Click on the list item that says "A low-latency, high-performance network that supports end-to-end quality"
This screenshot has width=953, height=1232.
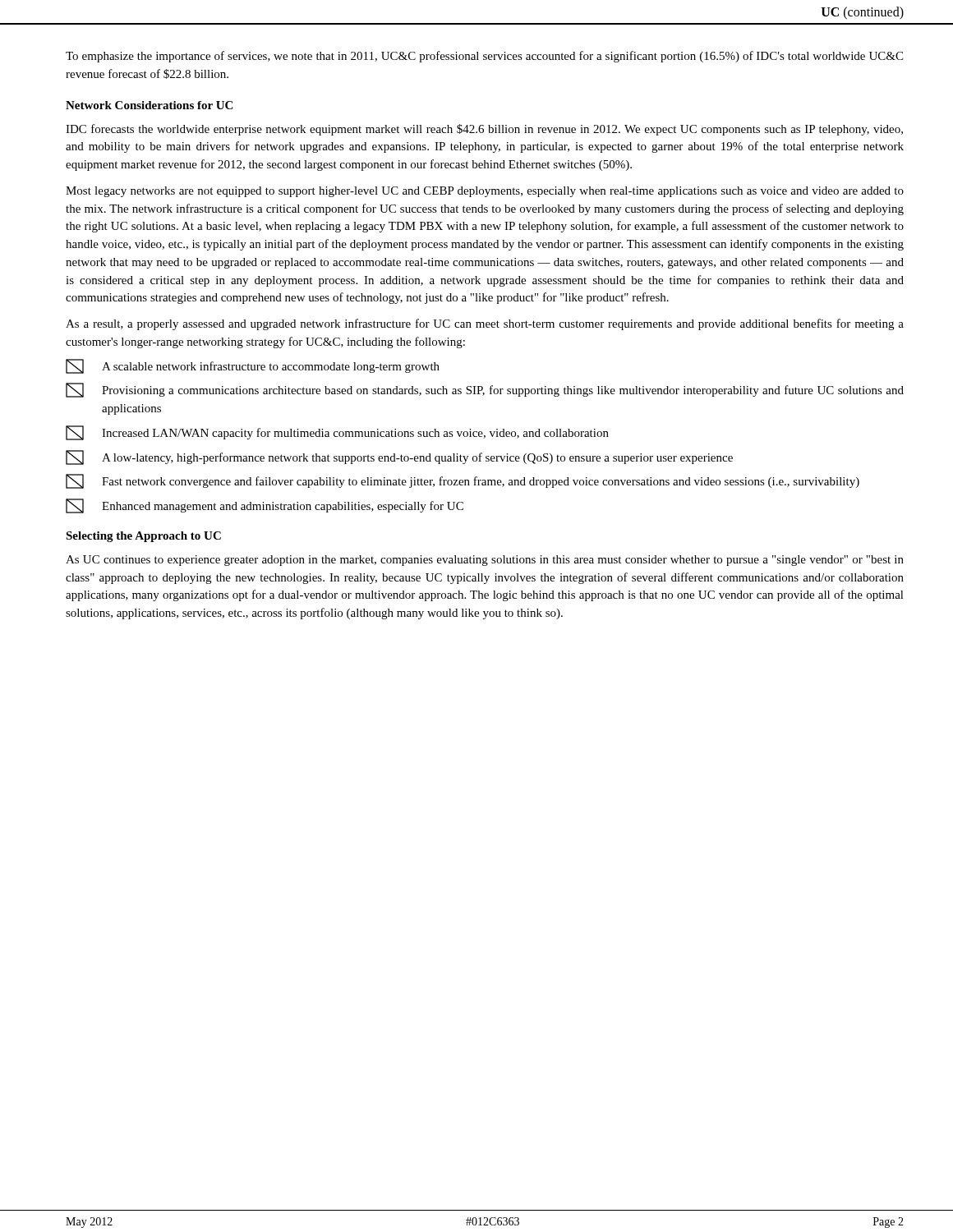pyautogui.click(x=485, y=458)
